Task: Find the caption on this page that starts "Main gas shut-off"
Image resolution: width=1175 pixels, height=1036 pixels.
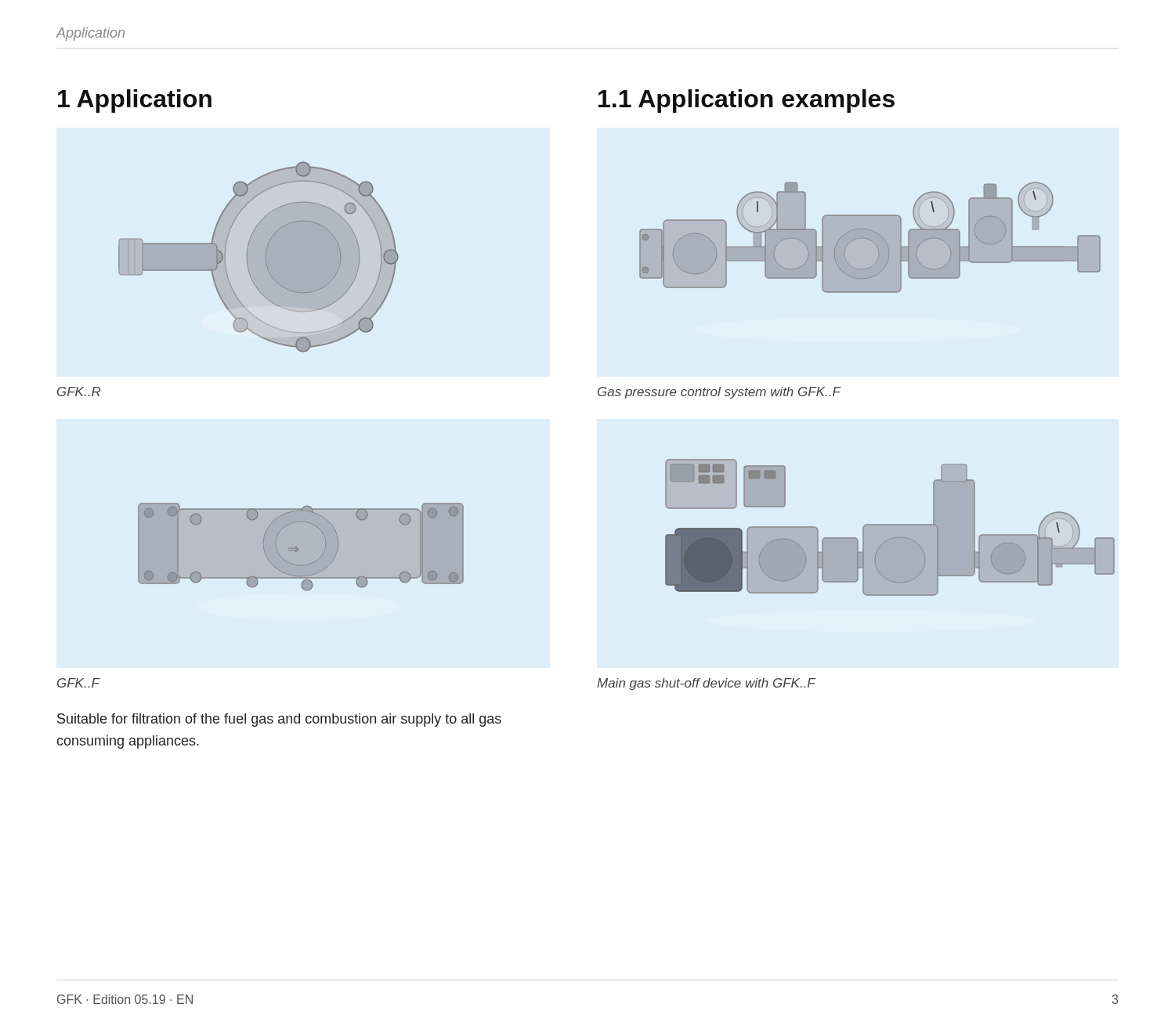Action: tap(706, 683)
